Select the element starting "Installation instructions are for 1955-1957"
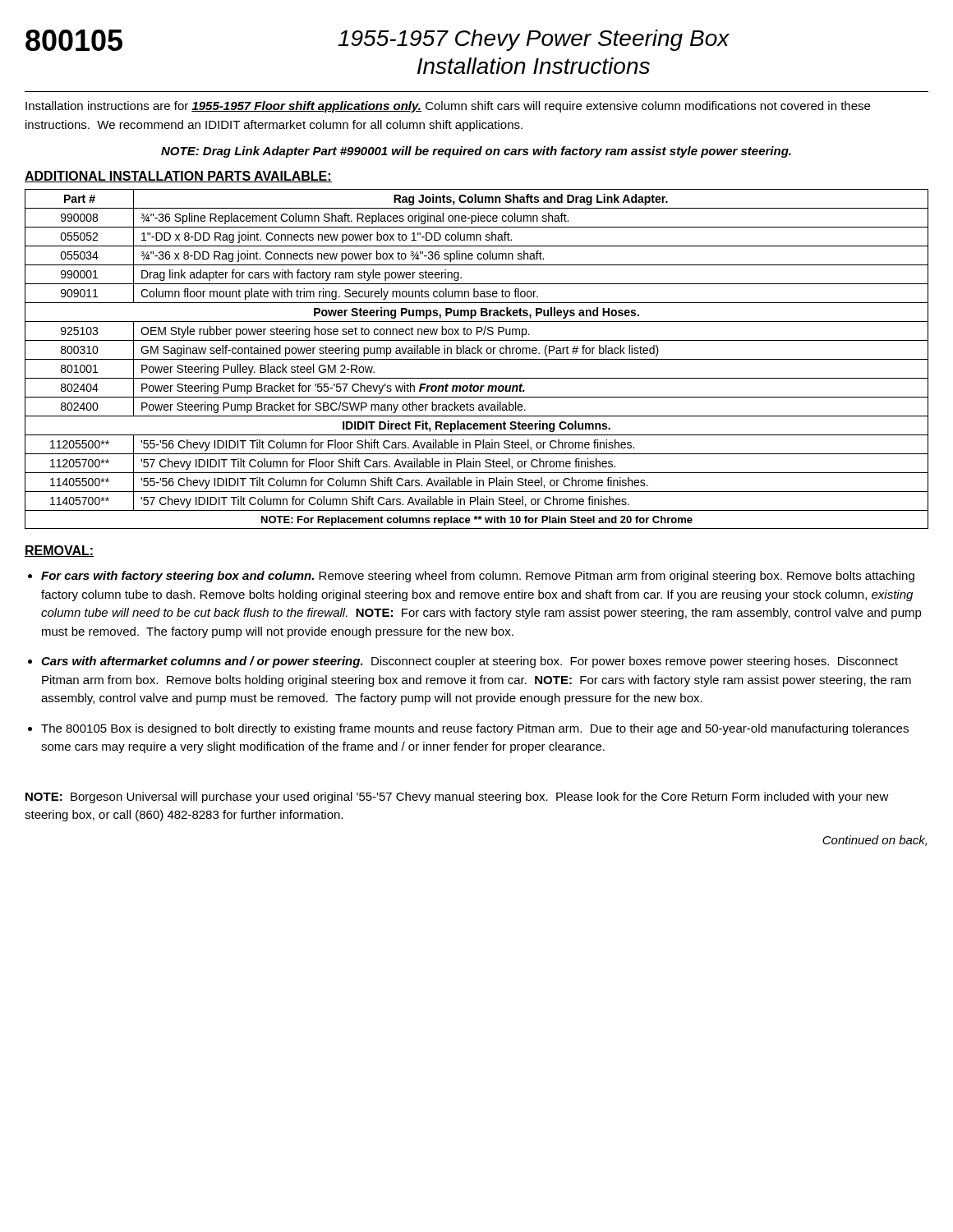Screen dimensions: 1232x953 tap(448, 115)
